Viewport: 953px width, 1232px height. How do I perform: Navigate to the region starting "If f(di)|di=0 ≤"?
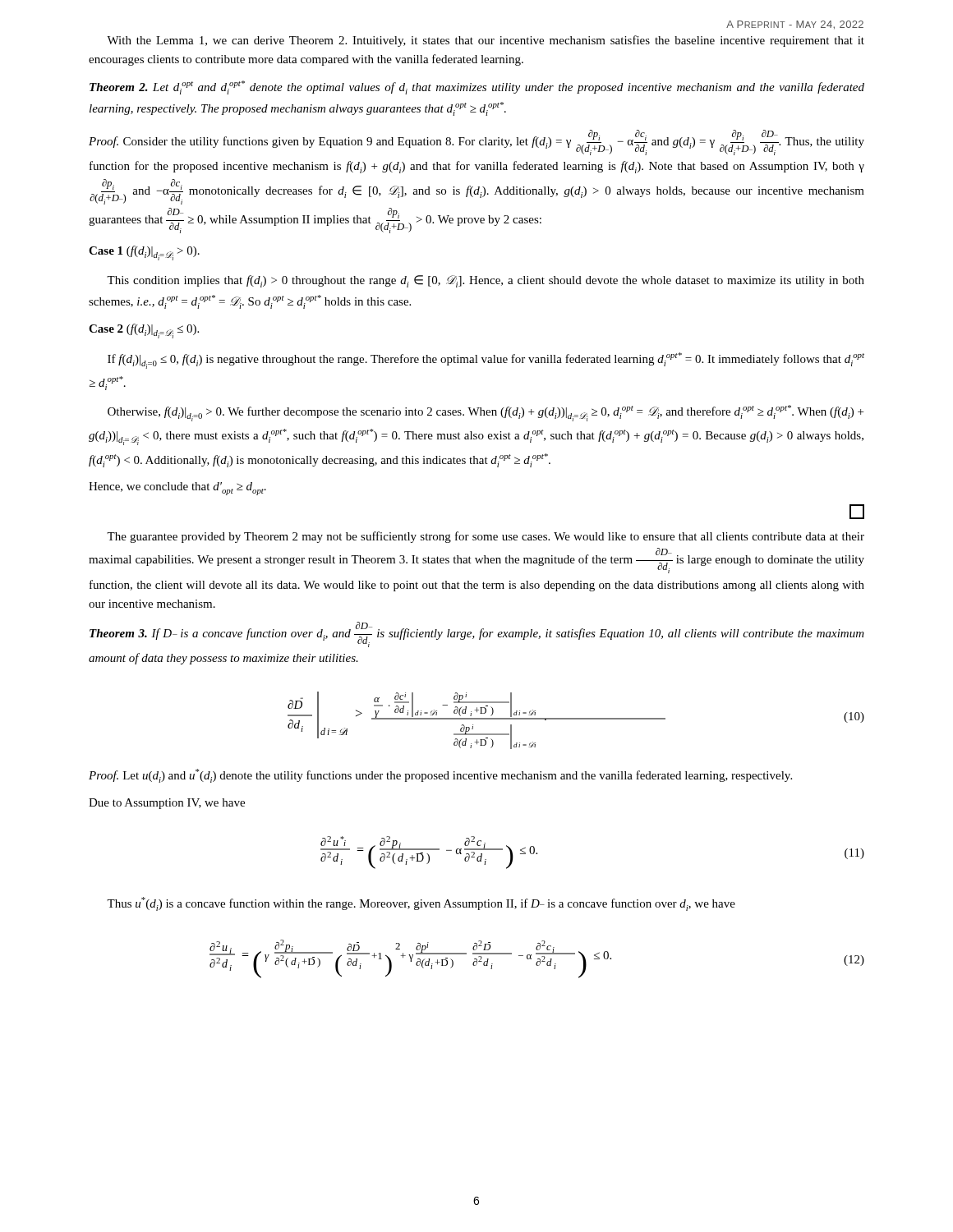click(476, 371)
